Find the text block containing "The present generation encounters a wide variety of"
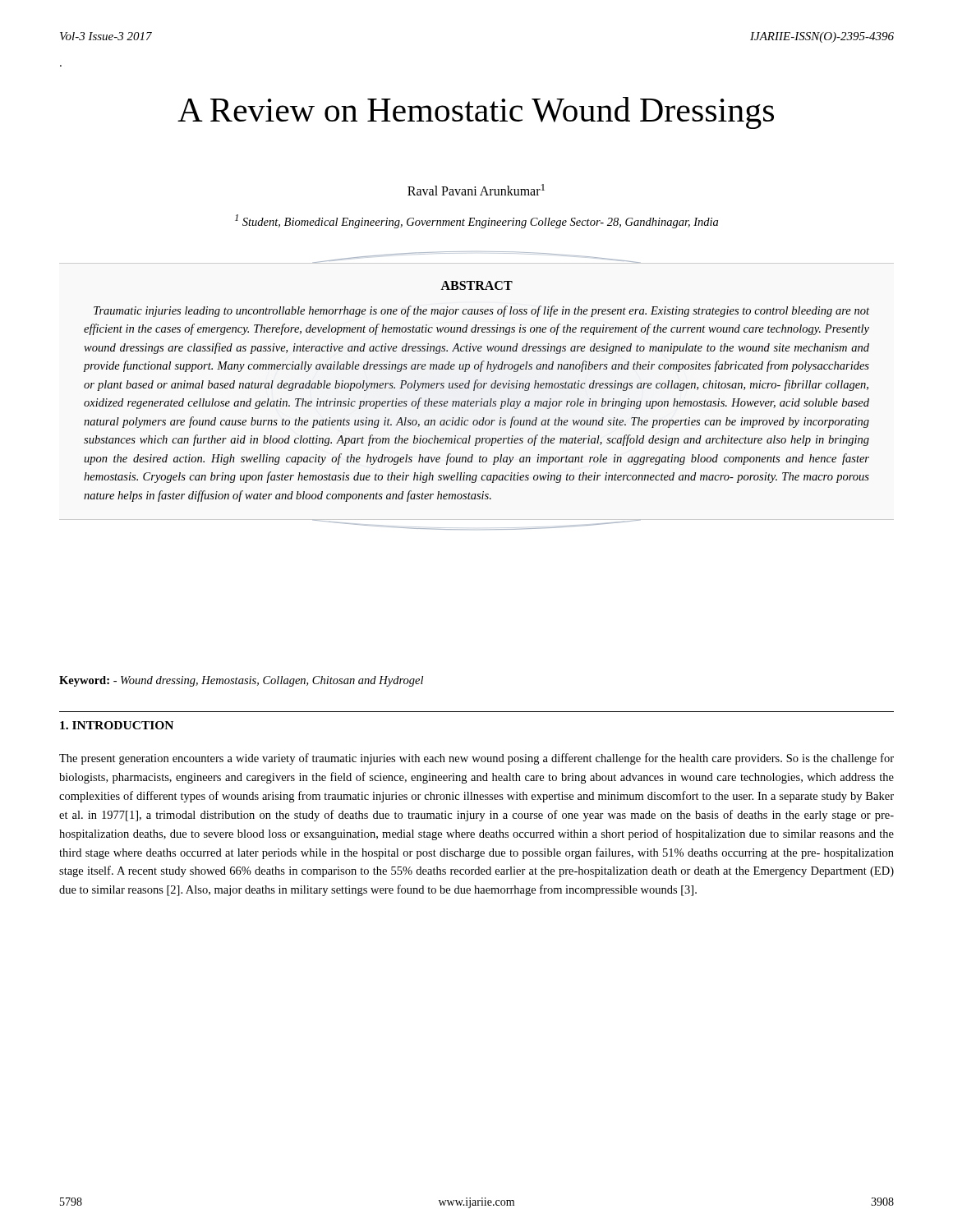 [476, 824]
